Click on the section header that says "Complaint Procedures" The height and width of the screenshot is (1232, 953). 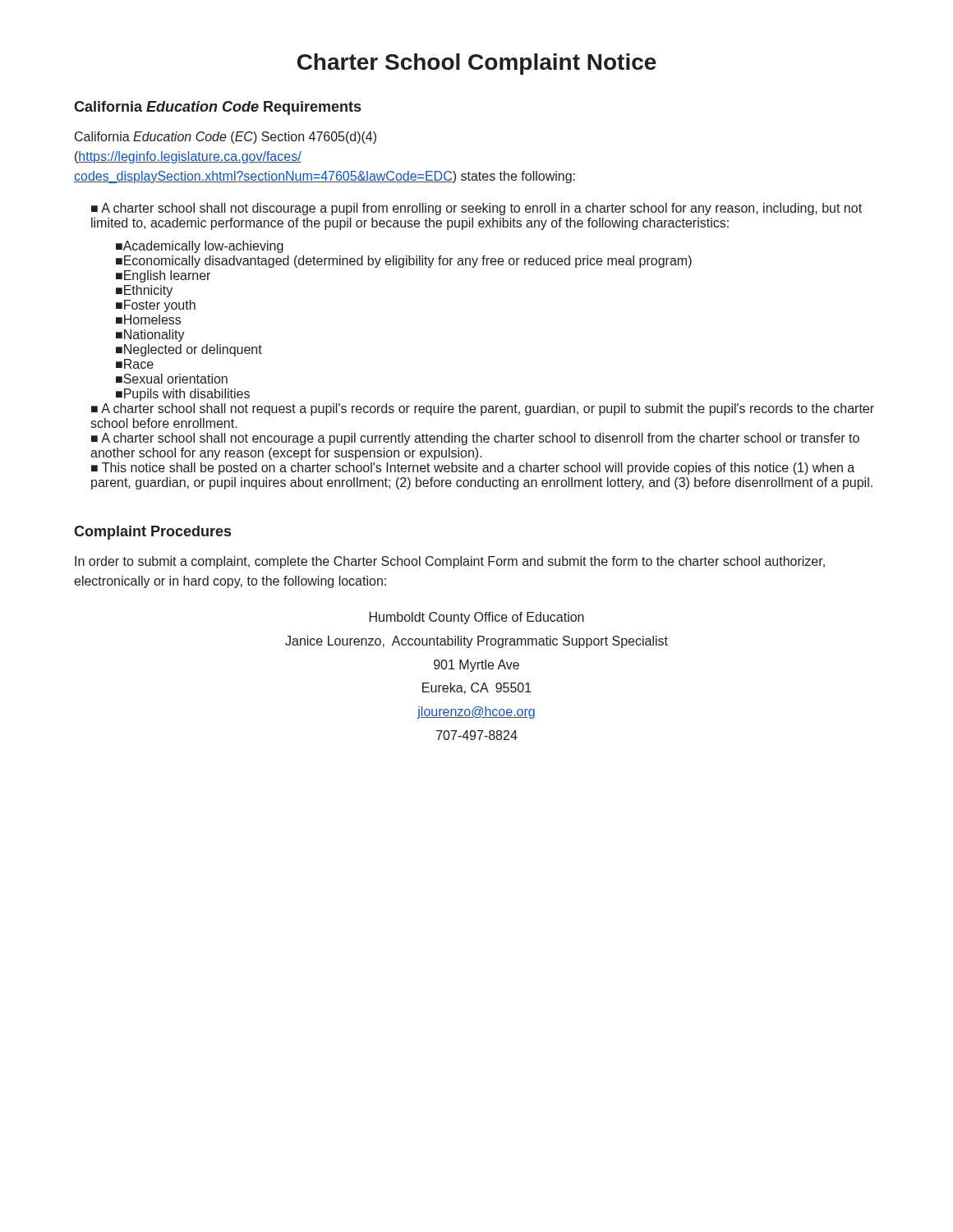(x=153, y=531)
